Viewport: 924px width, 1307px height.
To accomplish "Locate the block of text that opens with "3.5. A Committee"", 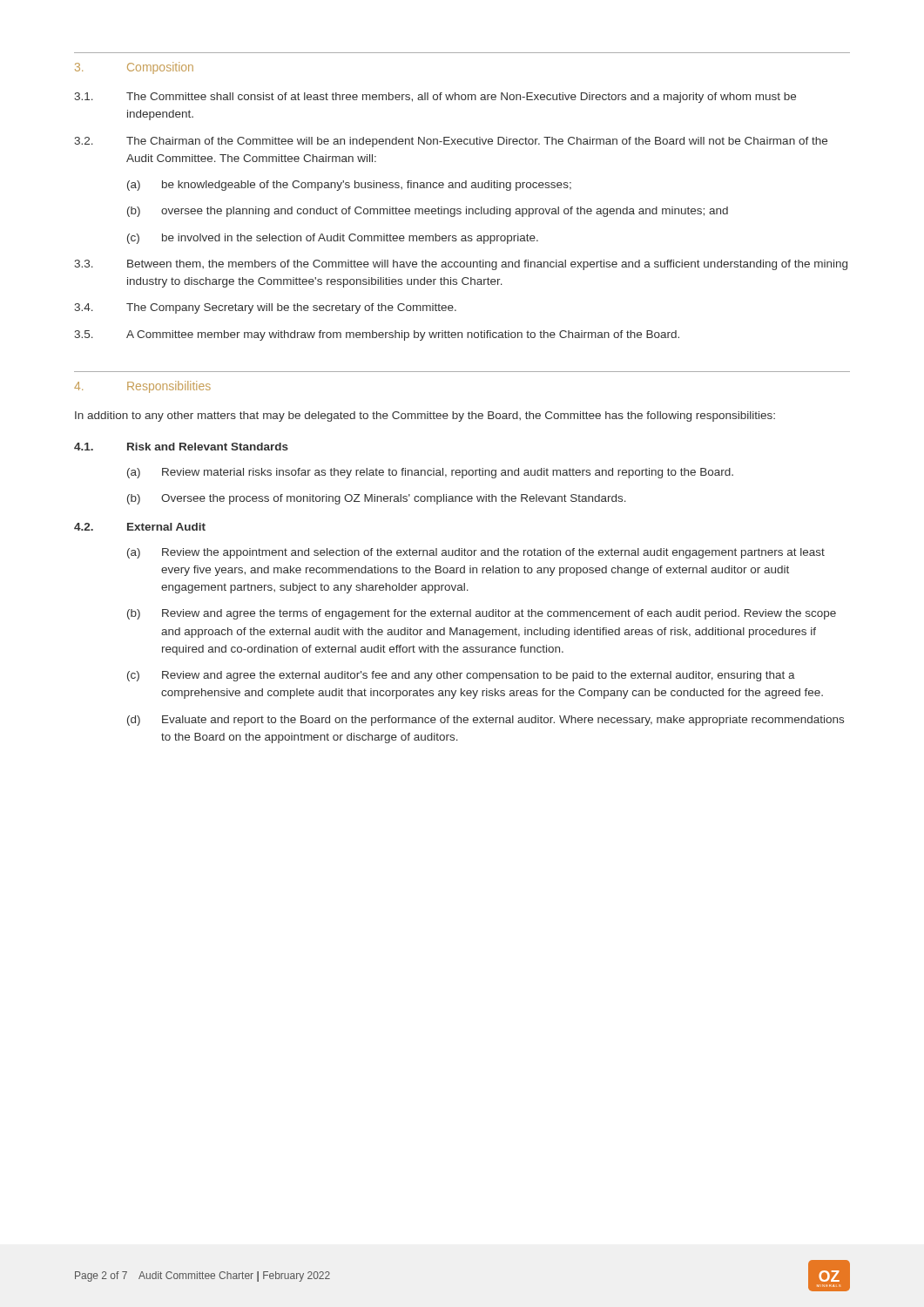I will (x=462, y=334).
